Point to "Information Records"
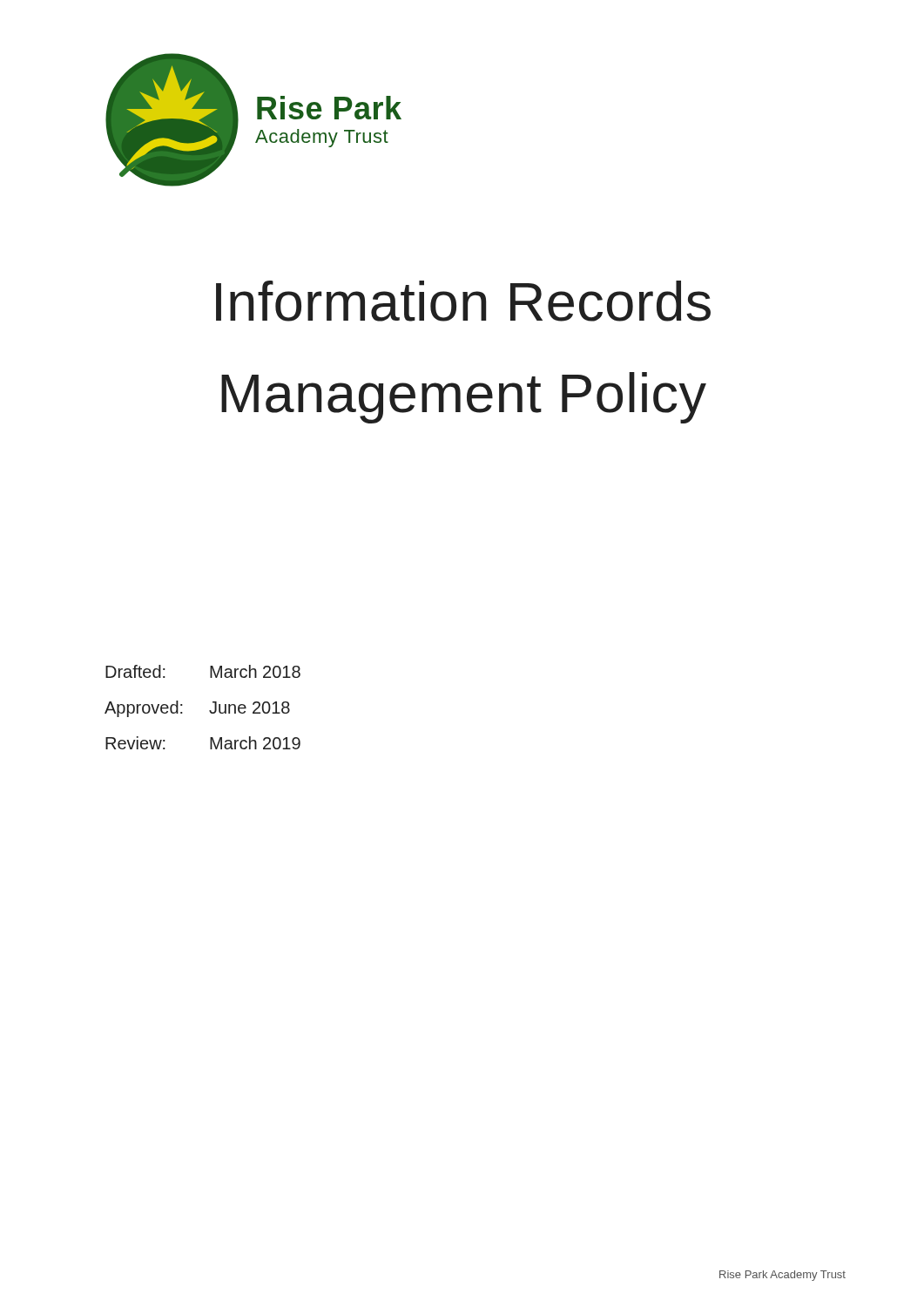Viewport: 924px width, 1307px height. (462, 301)
